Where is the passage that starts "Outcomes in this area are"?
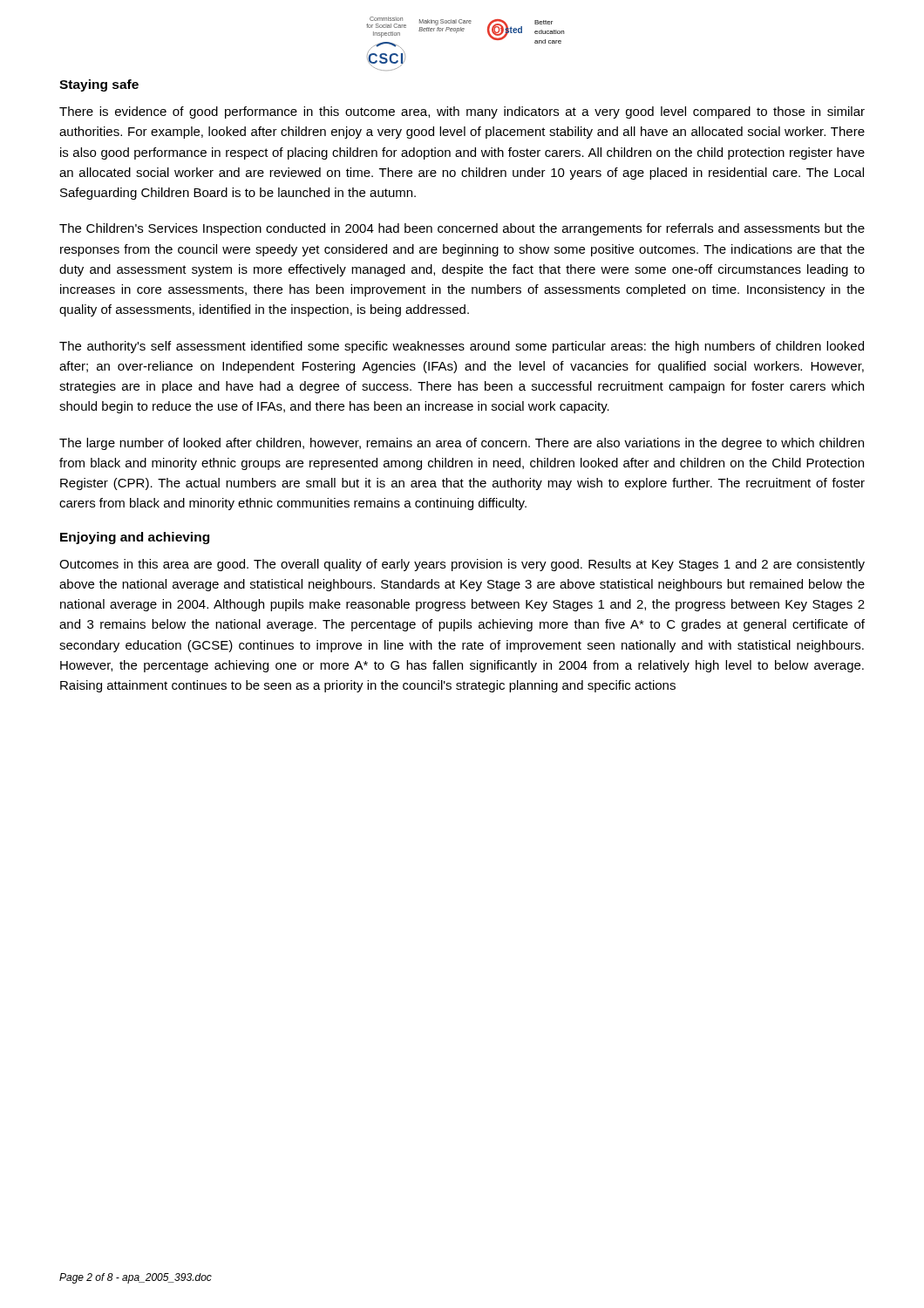924x1308 pixels. coord(462,624)
